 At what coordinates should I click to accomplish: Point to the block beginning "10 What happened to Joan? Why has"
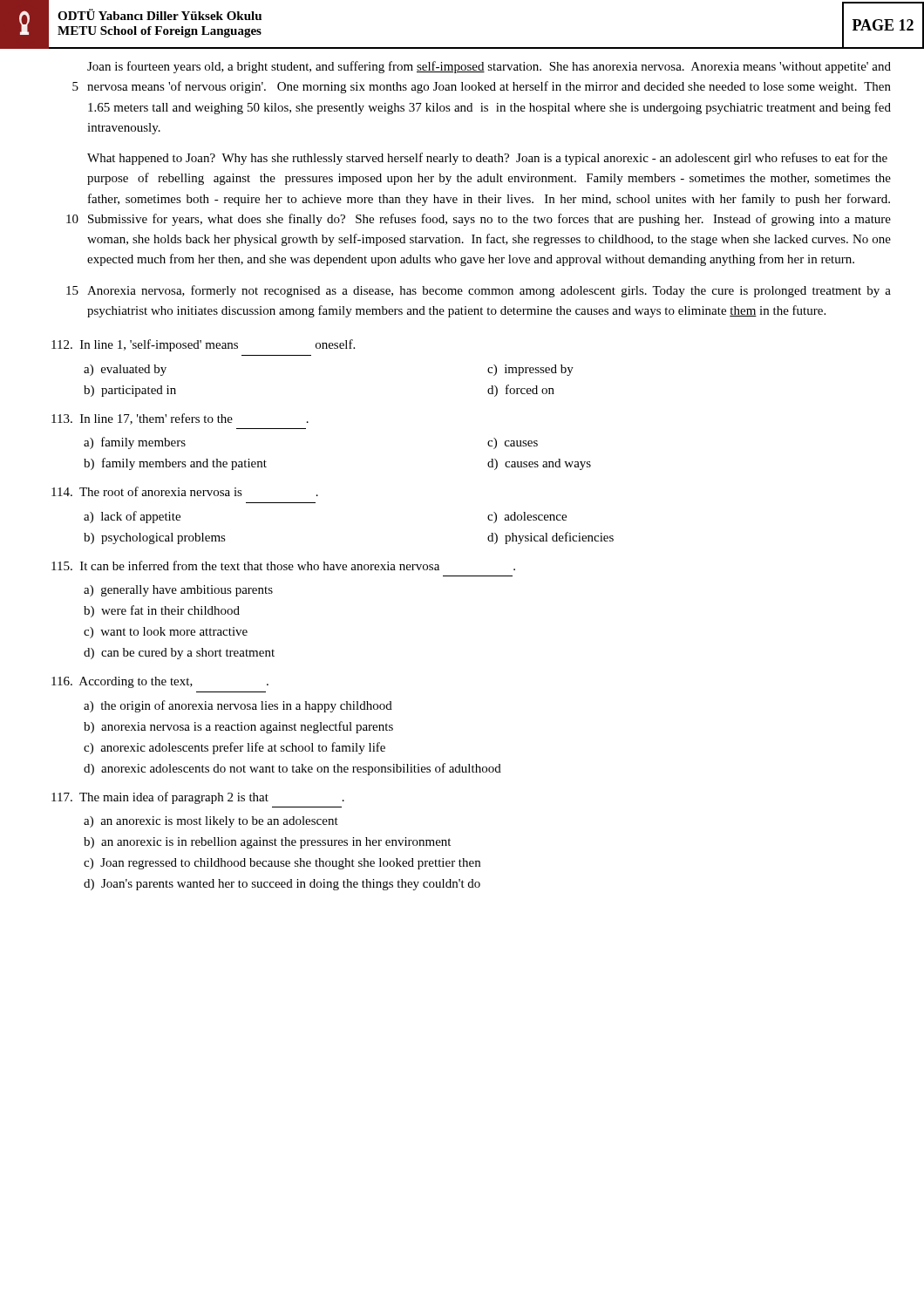click(x=471, y=209)
